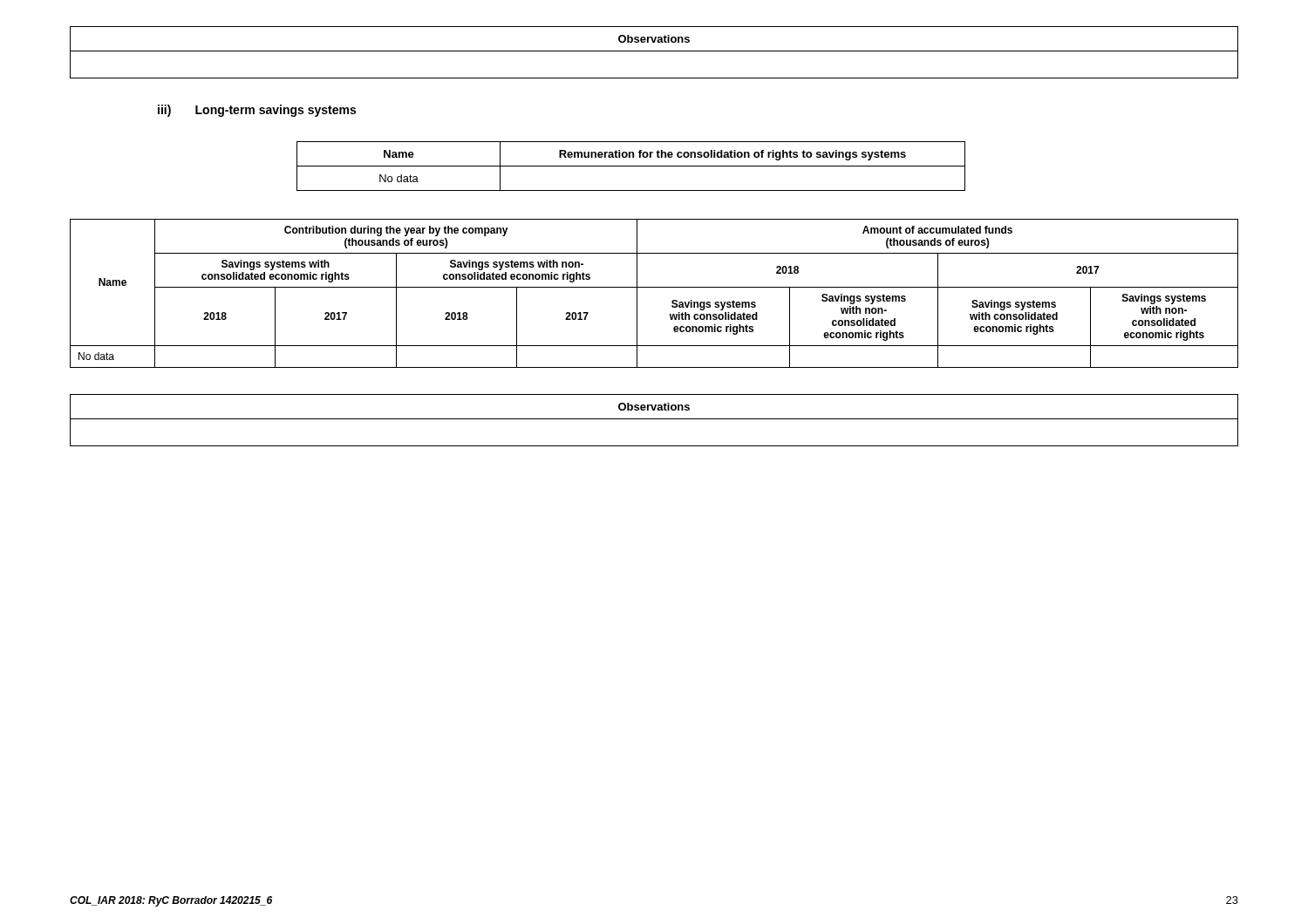The height and width of the screenshot is (924, 1308).
Task: Click on the section header that reads "iii) Long-term savings systems"
Action: (x=257, y=110)
